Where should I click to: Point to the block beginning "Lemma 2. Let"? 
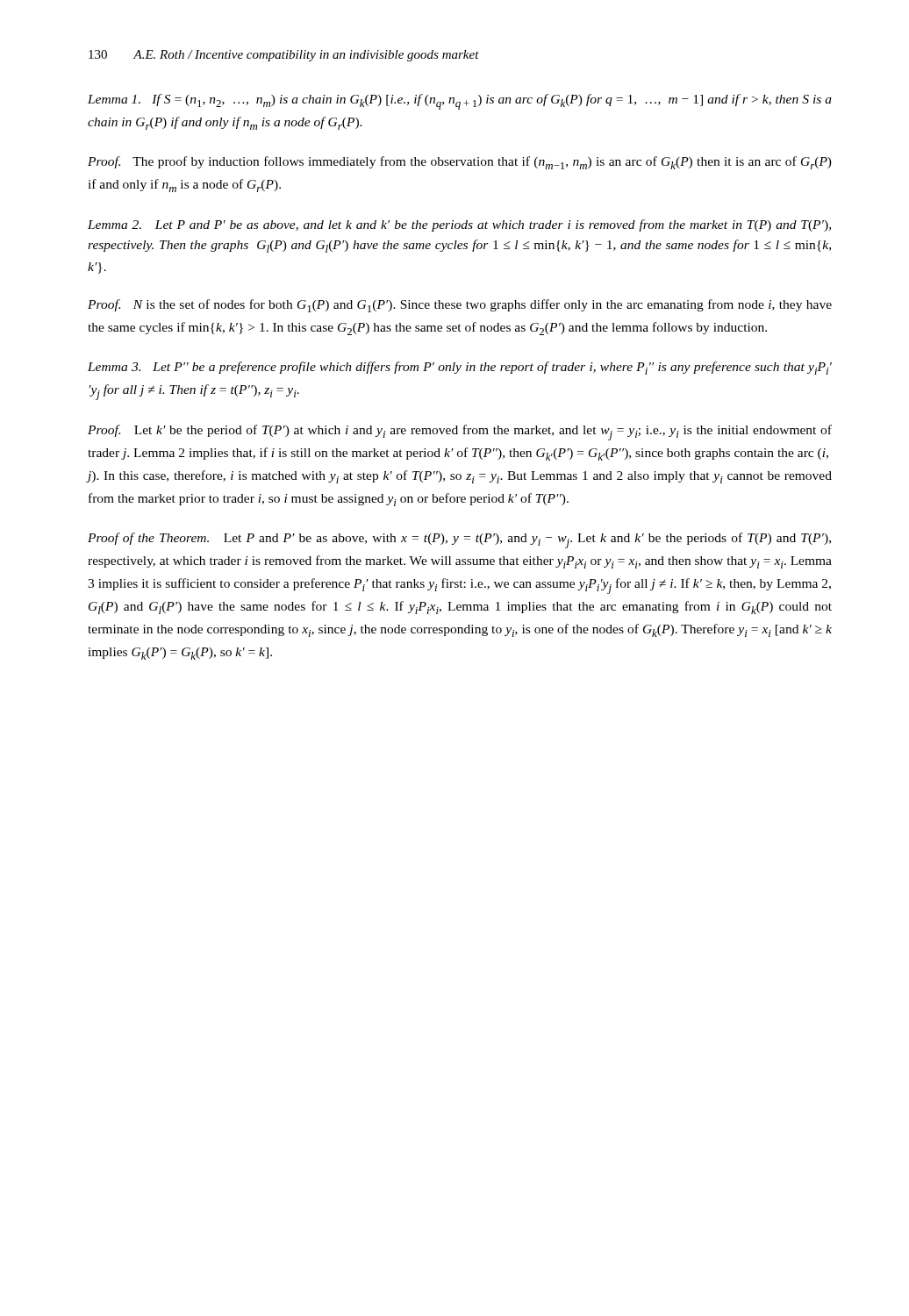click(460, 246)
